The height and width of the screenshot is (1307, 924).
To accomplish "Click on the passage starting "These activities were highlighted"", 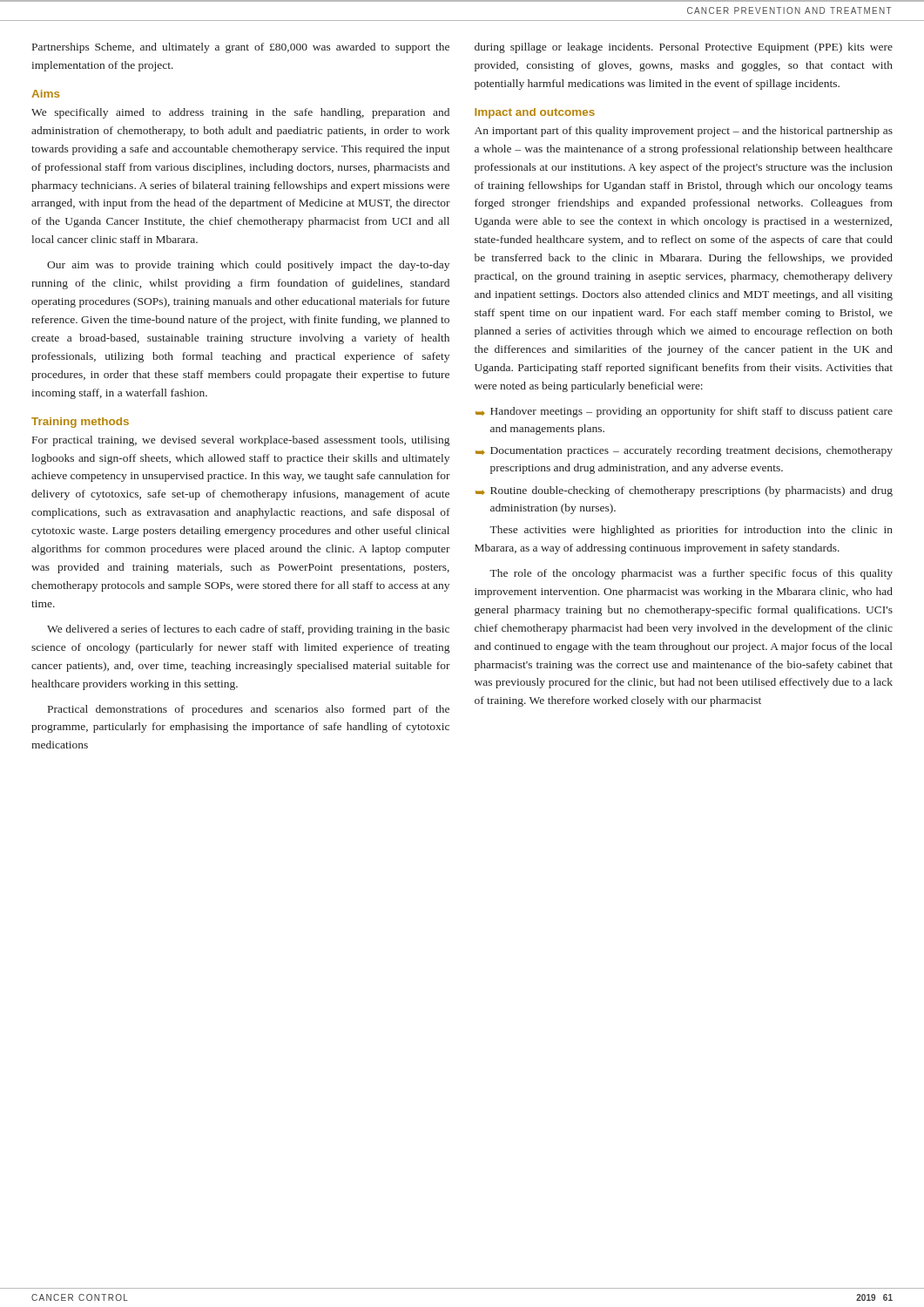I will [x=683, y=616].
